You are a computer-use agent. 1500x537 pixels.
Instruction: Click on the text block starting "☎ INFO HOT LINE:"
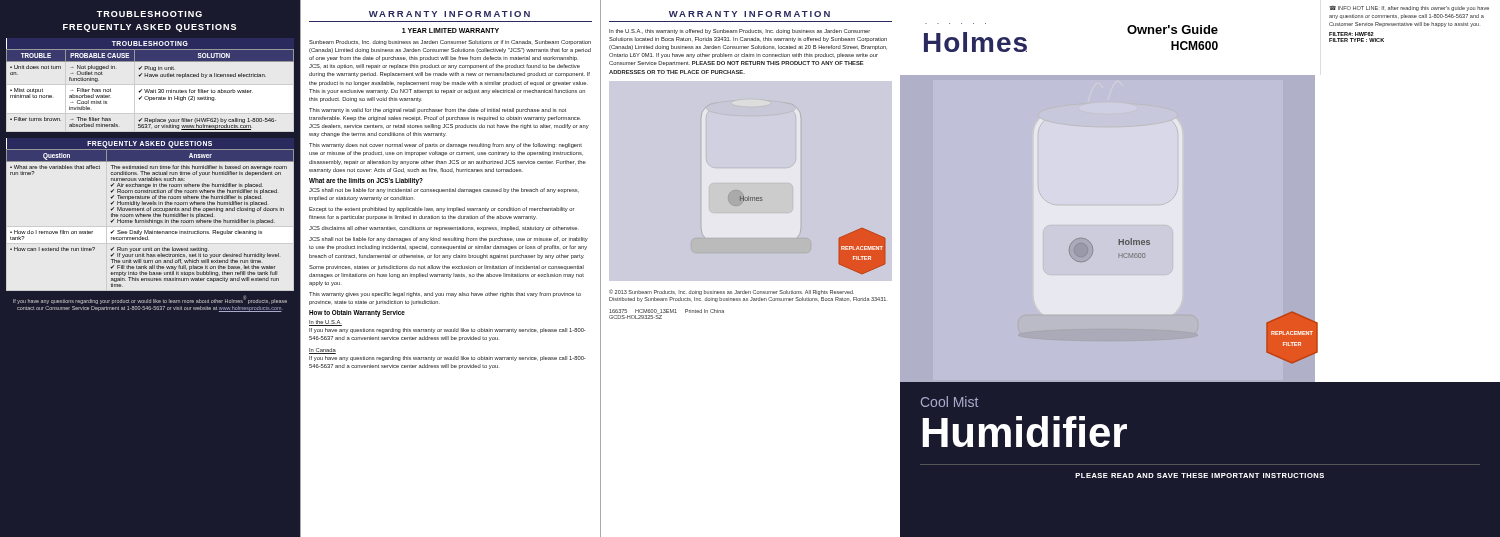point(1411,24)
